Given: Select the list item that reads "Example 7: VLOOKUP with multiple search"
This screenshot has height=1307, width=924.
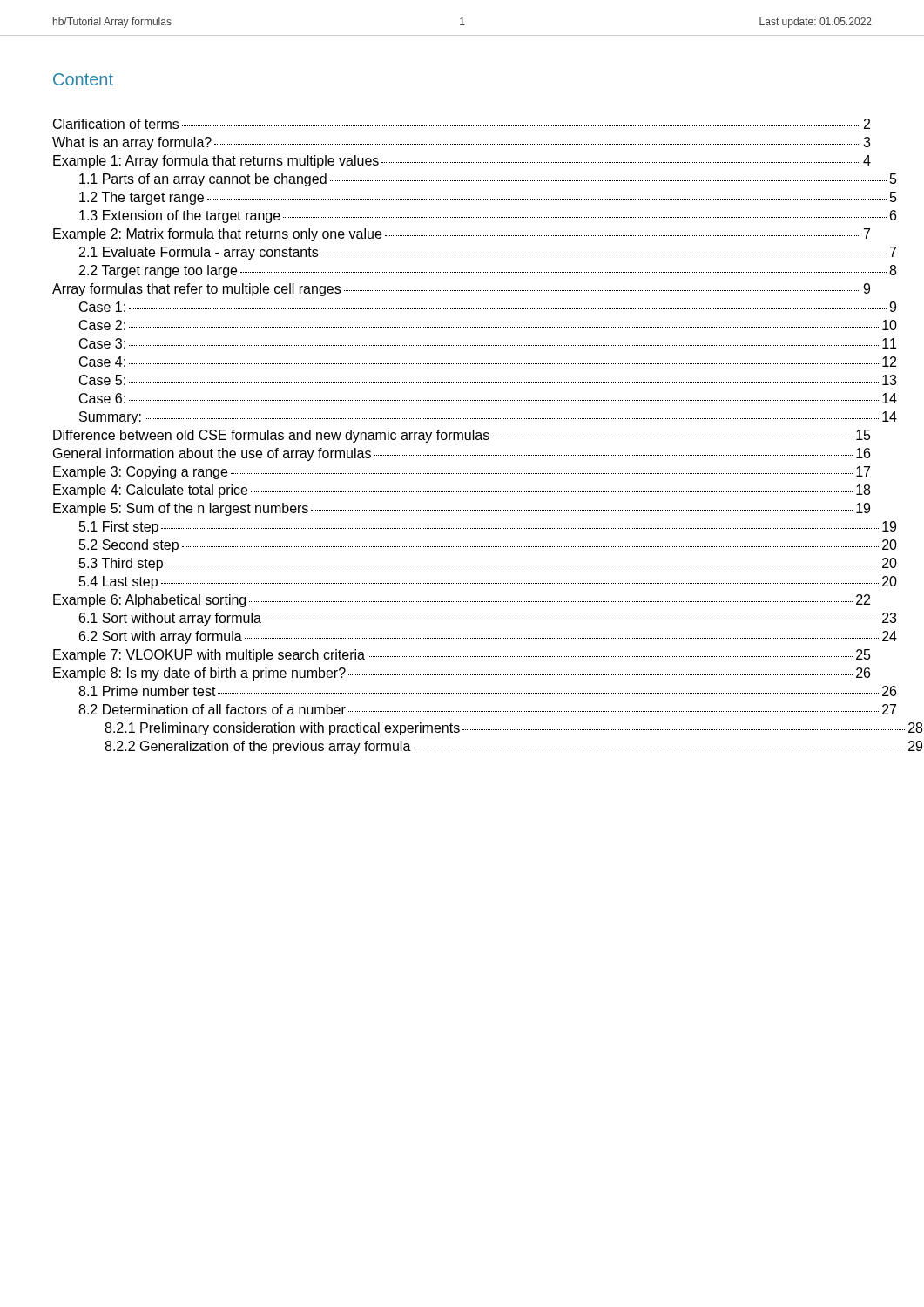Looking at the screenshot, I should (x=462, y=654).
